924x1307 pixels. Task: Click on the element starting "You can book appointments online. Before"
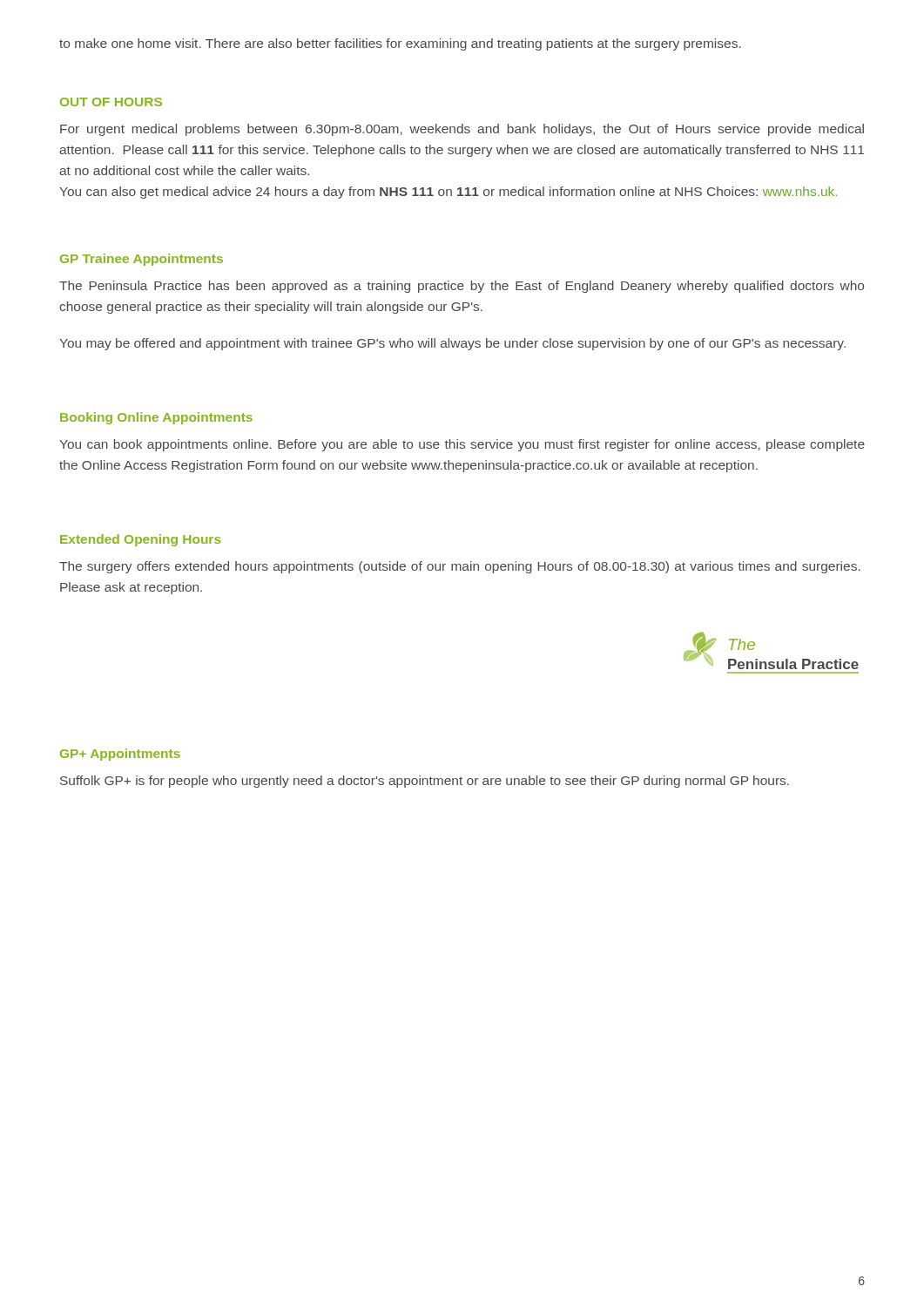[x=462, y=455]
